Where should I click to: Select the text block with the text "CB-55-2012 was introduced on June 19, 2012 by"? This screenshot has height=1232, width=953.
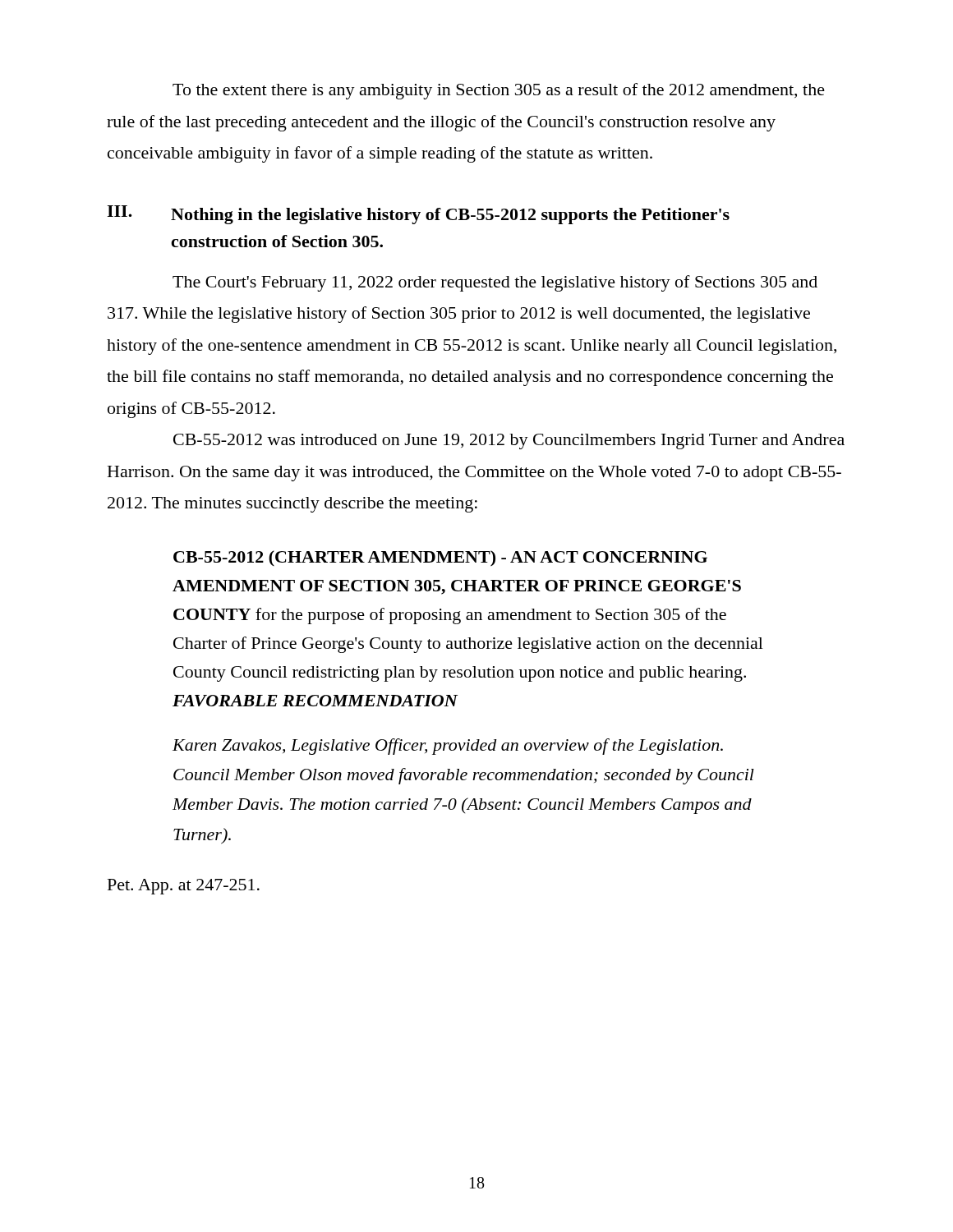[476, 471]
